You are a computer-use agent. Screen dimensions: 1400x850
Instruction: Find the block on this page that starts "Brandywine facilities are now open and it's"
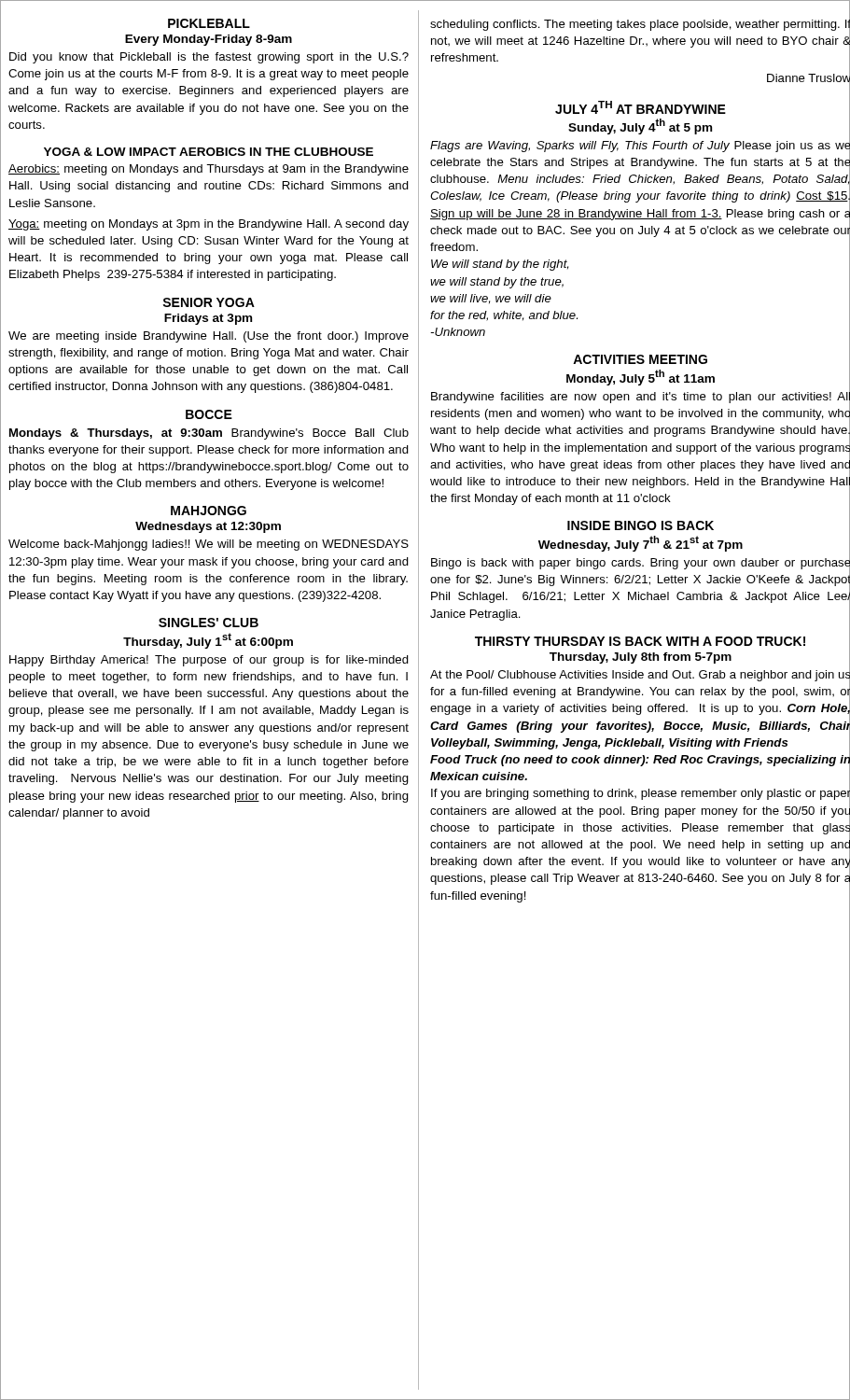(x=640, y=447)
